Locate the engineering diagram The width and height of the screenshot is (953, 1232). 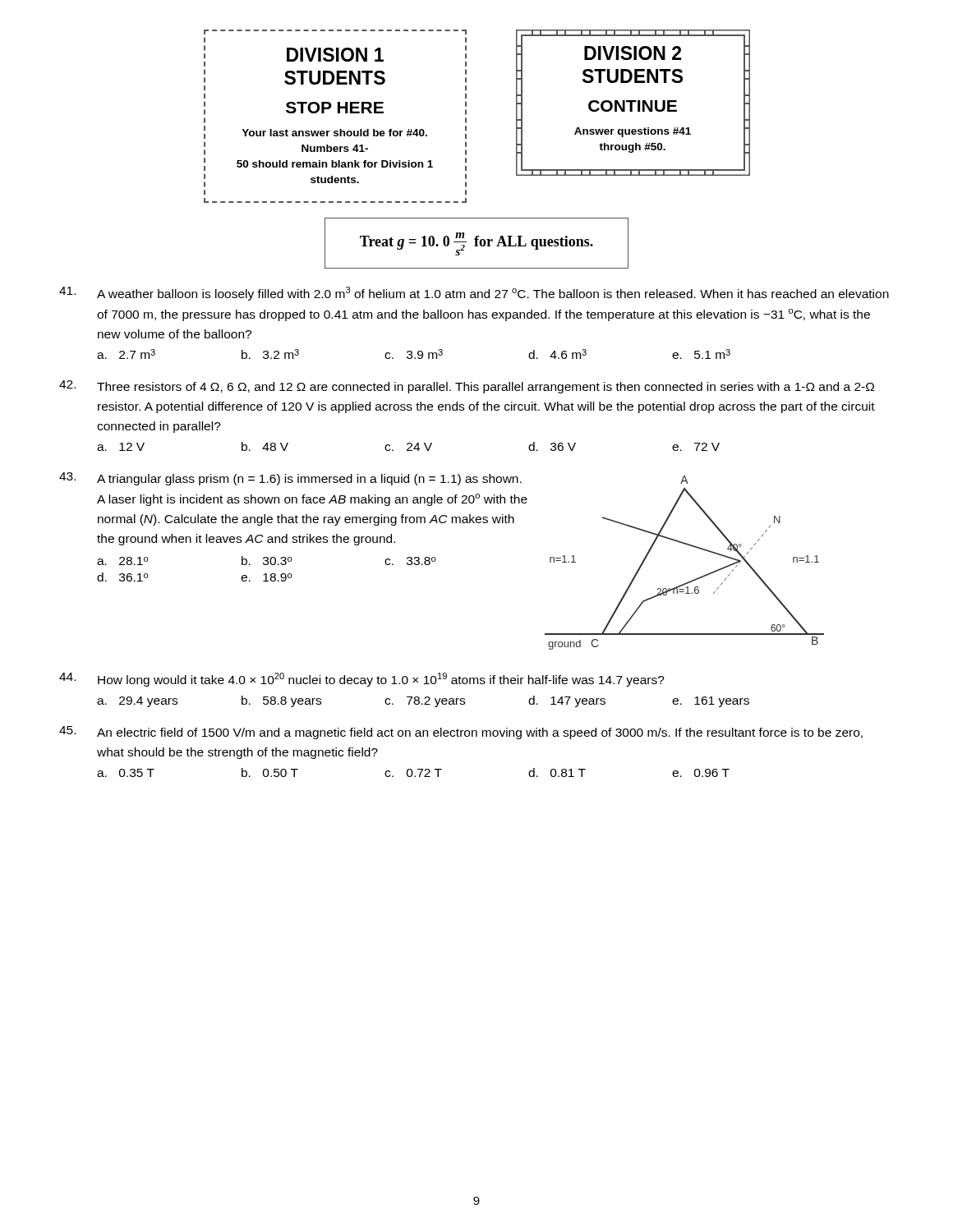click(684, 564)
